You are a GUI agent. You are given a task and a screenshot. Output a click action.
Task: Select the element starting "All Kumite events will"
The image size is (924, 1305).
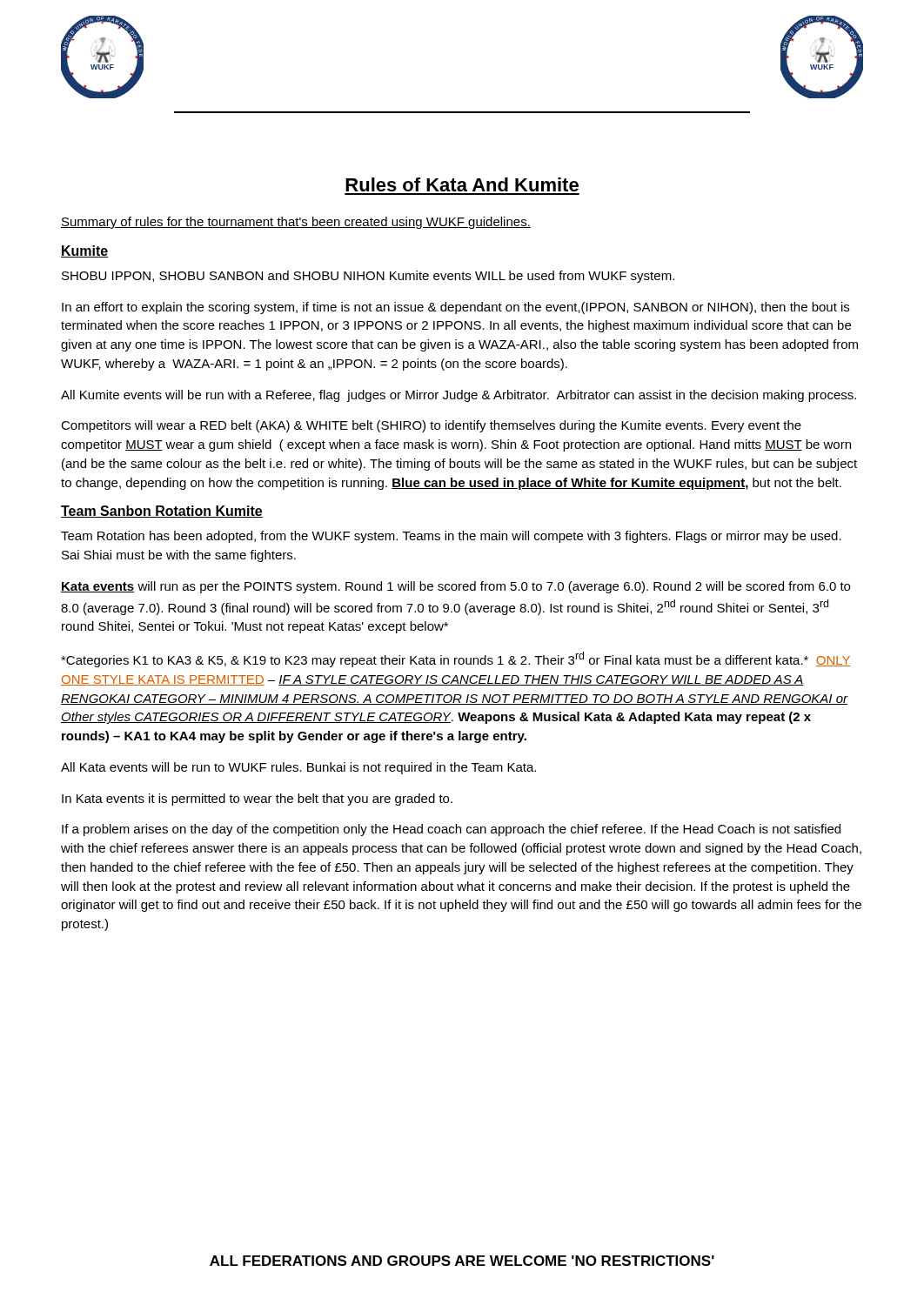click(x=459, y=394)
